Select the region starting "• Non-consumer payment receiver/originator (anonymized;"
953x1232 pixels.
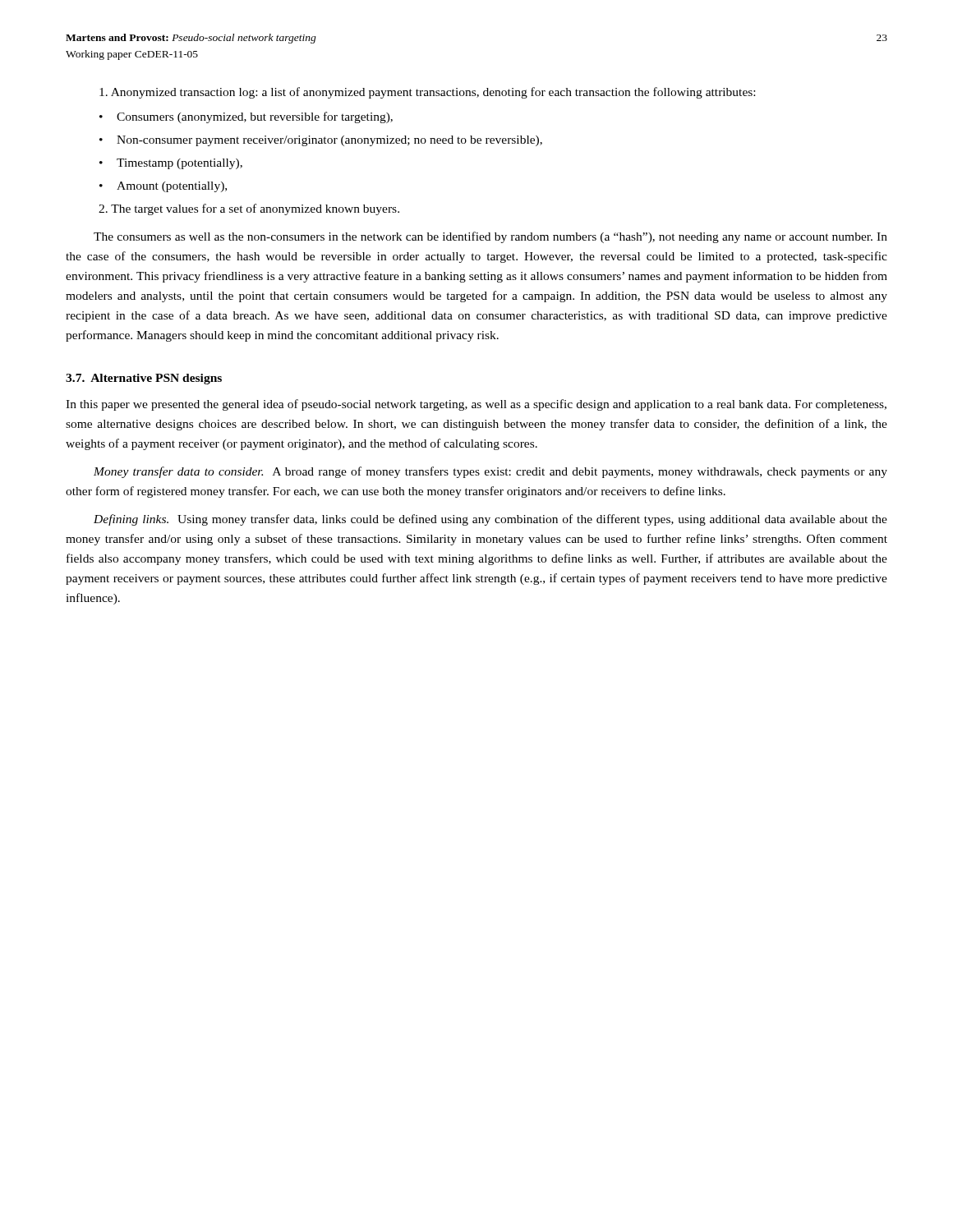(x=493, y=140)
